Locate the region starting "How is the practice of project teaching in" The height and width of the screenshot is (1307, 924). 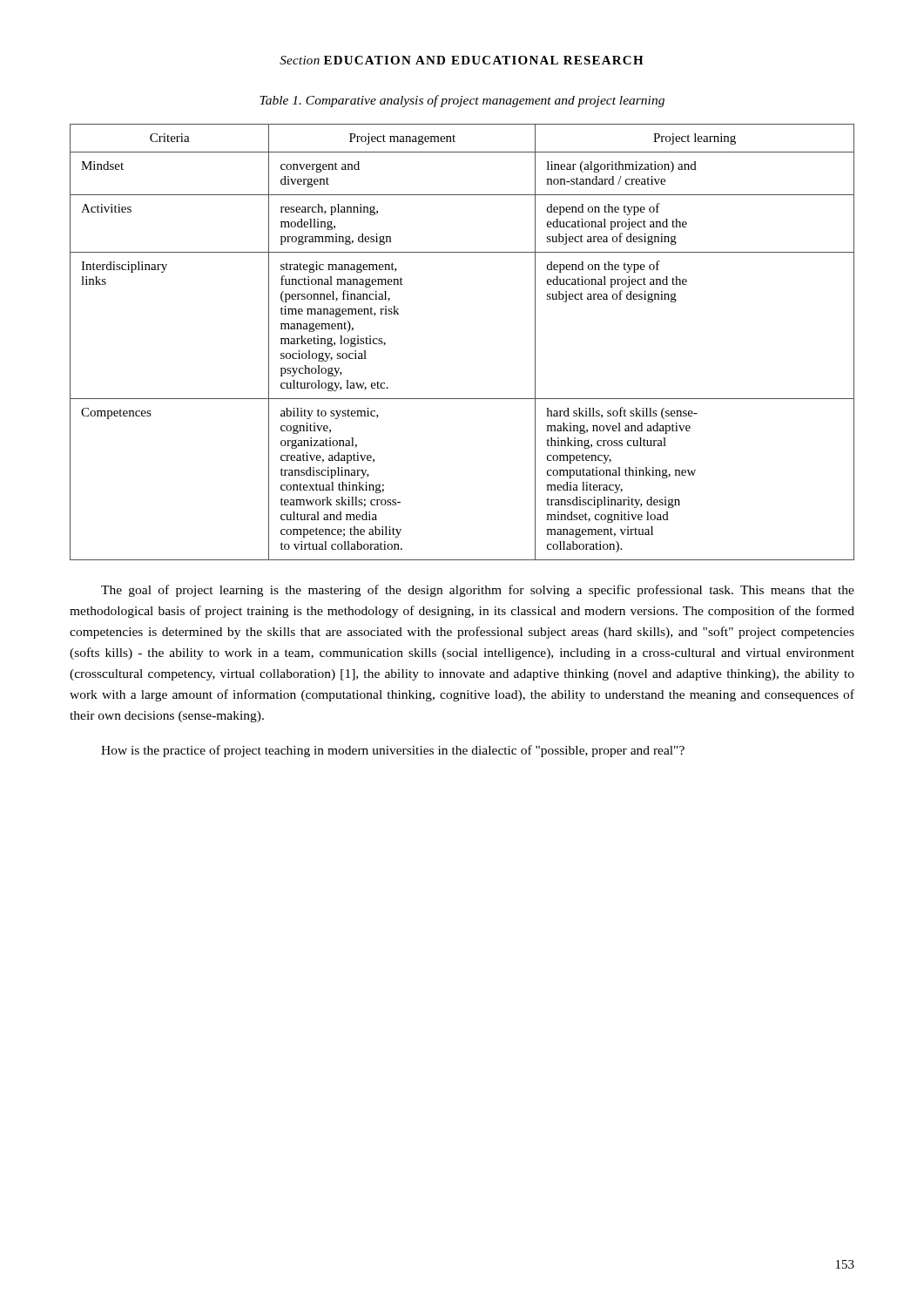click(393, 750)
